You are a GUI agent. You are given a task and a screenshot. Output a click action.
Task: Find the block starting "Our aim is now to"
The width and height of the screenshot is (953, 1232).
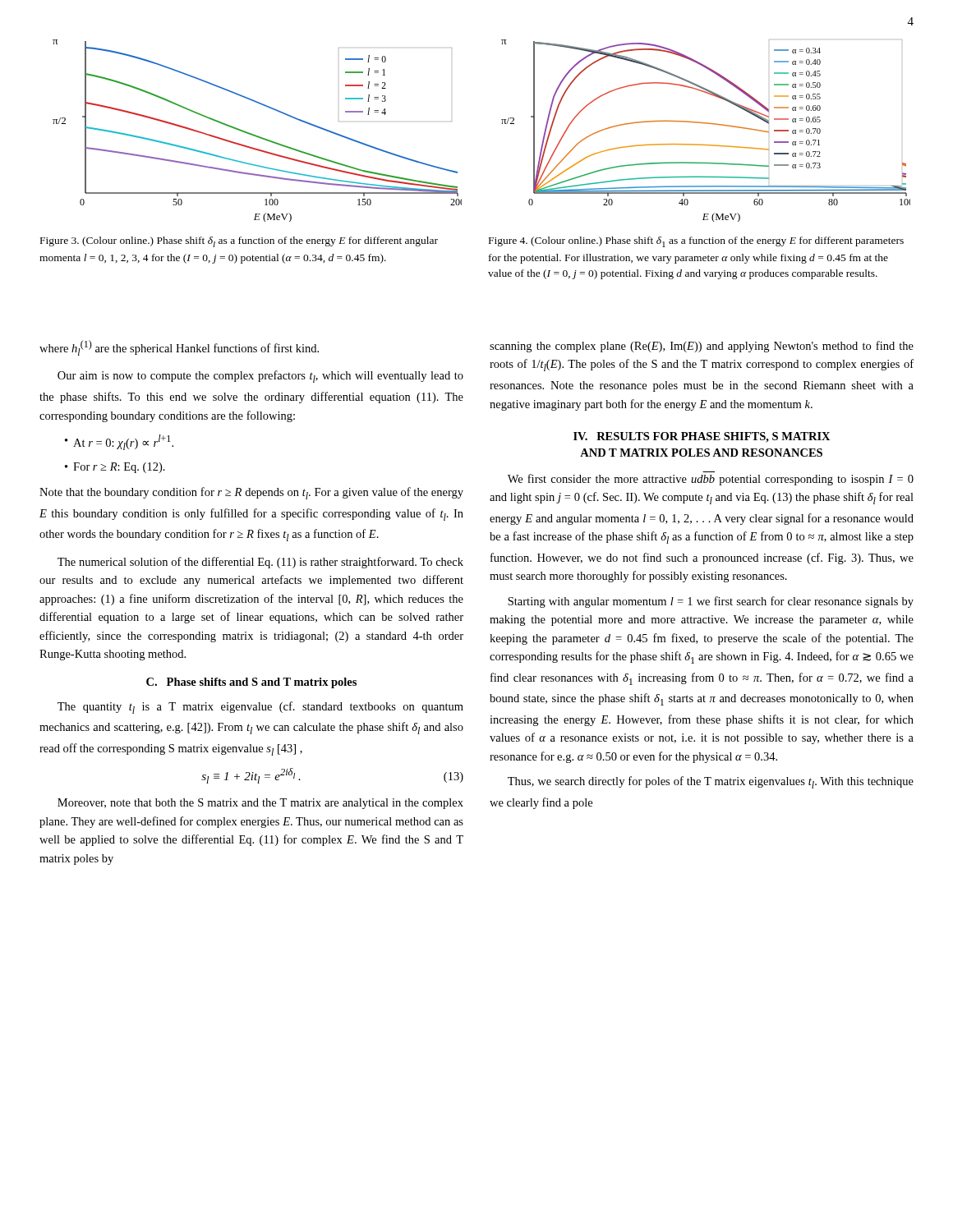[251, 395]
